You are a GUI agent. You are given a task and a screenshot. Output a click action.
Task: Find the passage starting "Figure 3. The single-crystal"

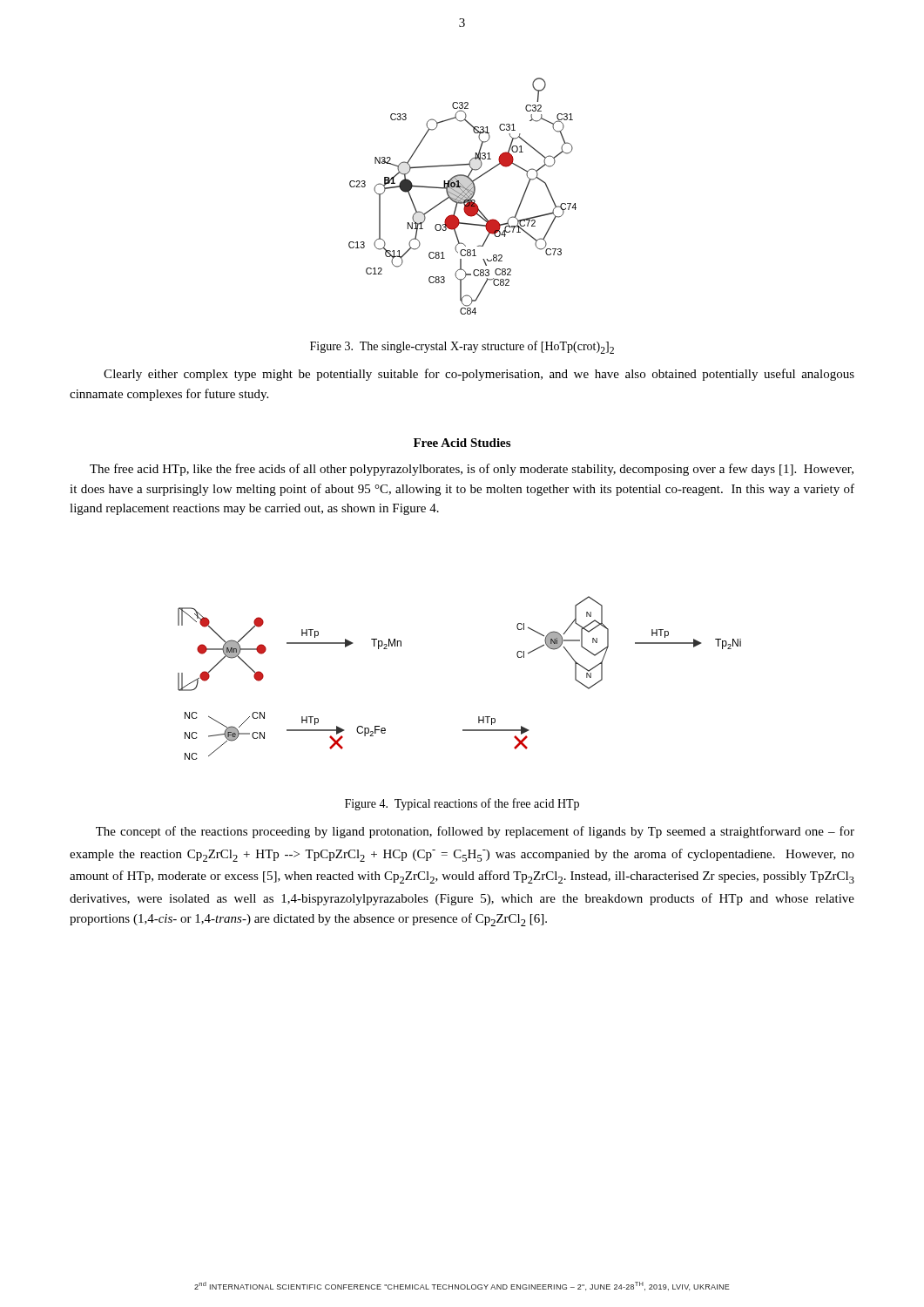pos(462,348)
